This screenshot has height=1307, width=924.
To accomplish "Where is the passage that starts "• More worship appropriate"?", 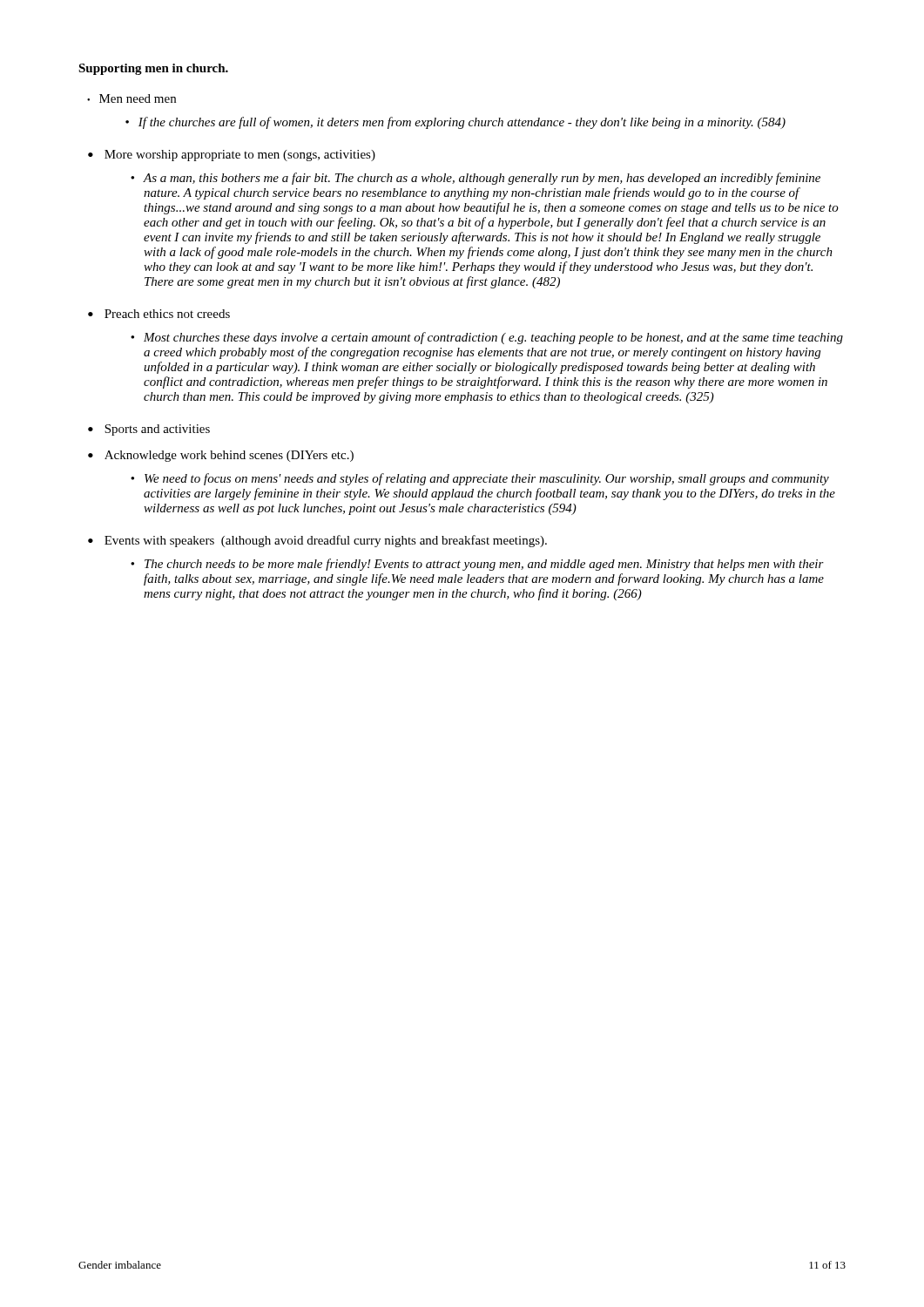I will [466, 223].
